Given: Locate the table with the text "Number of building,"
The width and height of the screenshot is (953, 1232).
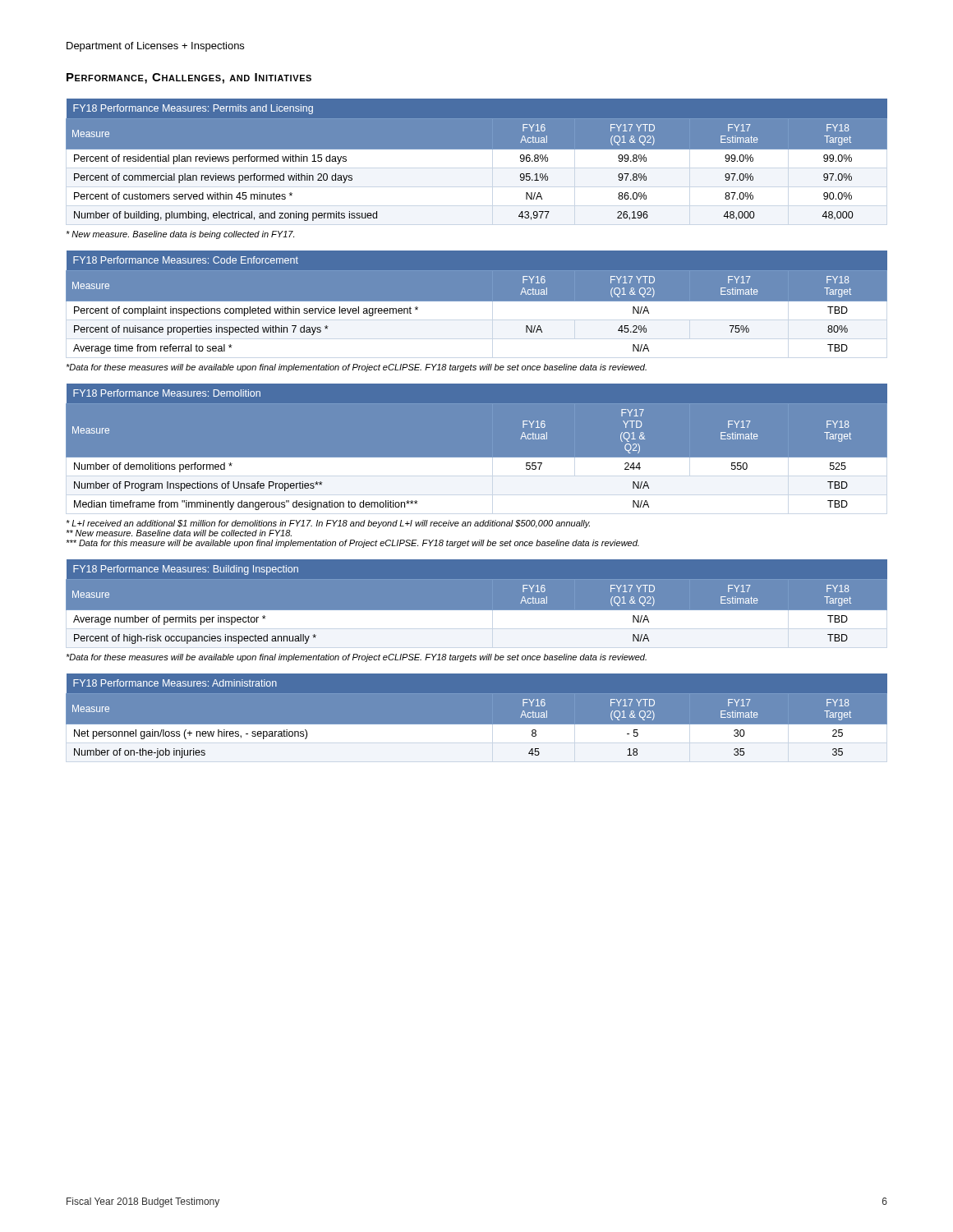Looking at the screenshot, I should coord(476,162).
